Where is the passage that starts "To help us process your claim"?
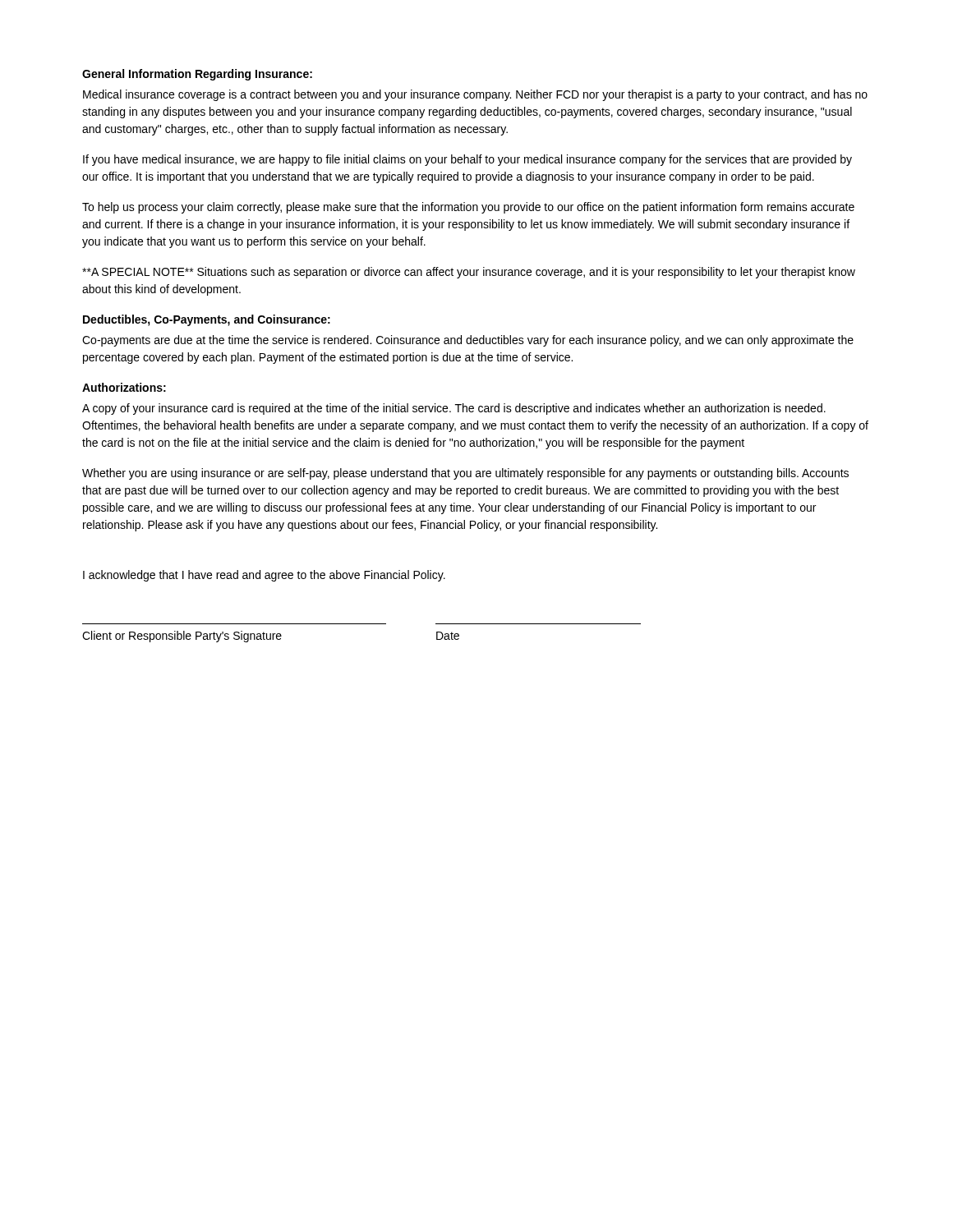Screen dimensions: 1232x953 tap(468, 224)
